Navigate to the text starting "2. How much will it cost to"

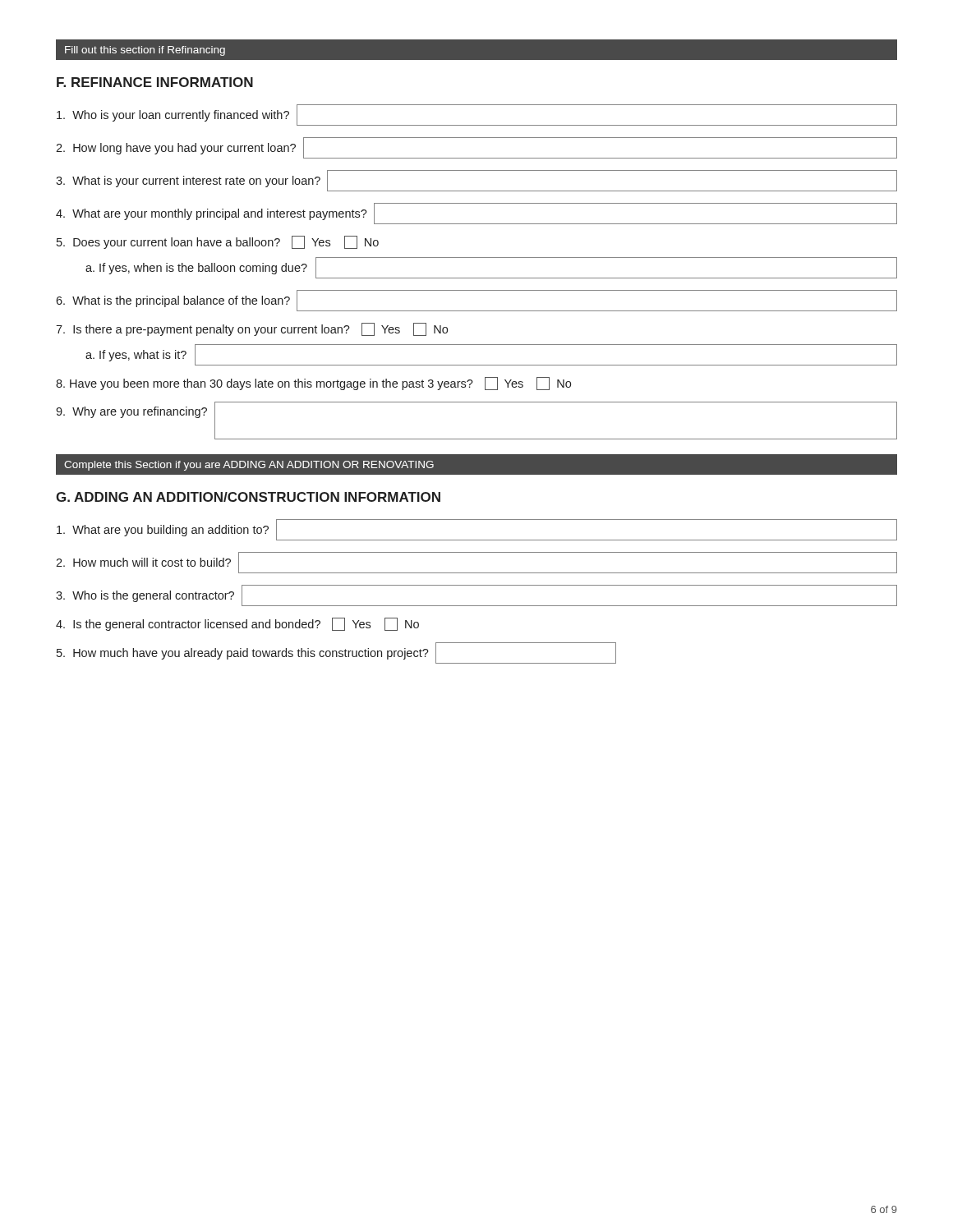[x=476, y=563]
